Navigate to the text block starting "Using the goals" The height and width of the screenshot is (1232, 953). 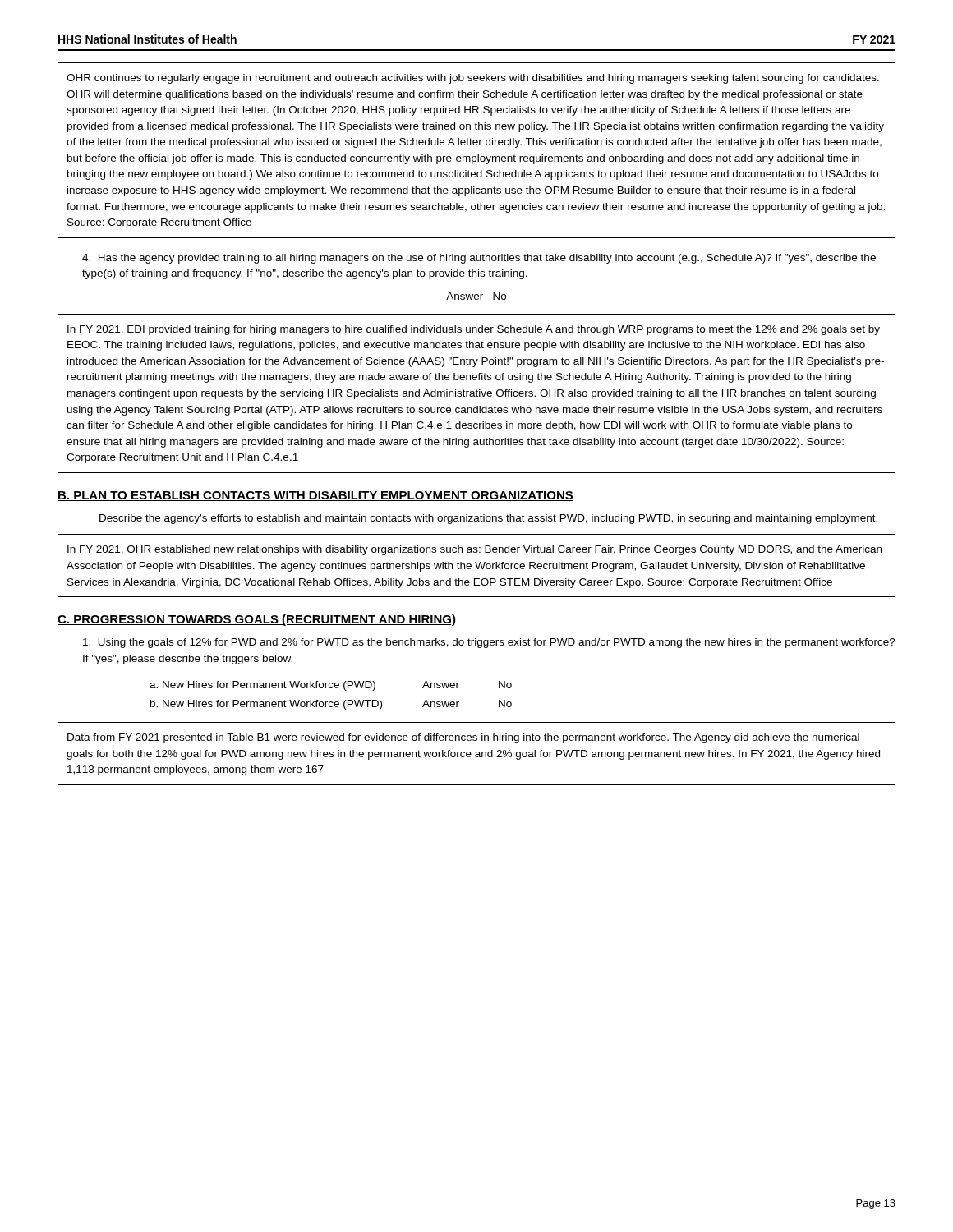click(x=489, y=650)
